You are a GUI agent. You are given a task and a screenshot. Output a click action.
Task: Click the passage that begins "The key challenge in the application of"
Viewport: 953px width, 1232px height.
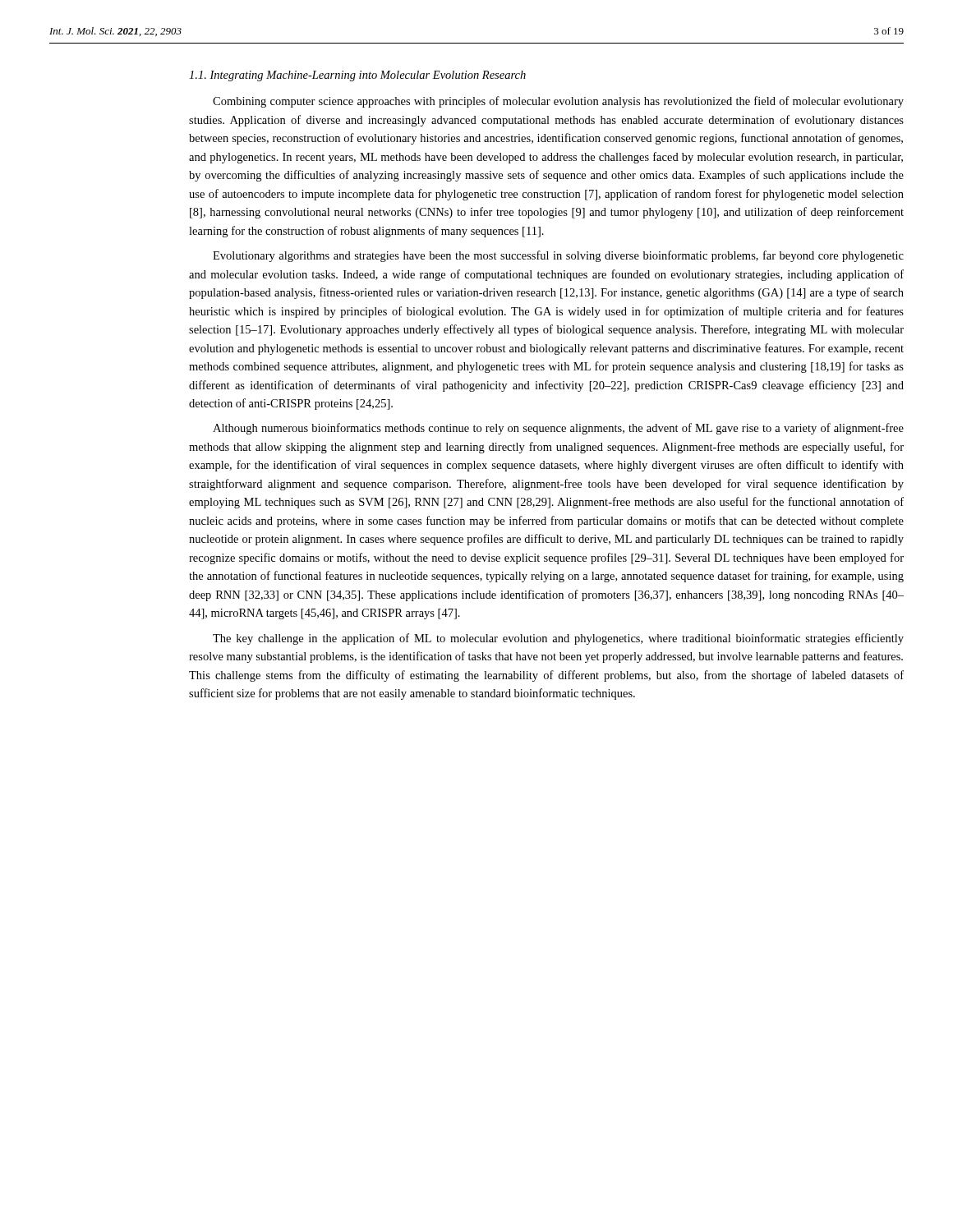point(546,666)
